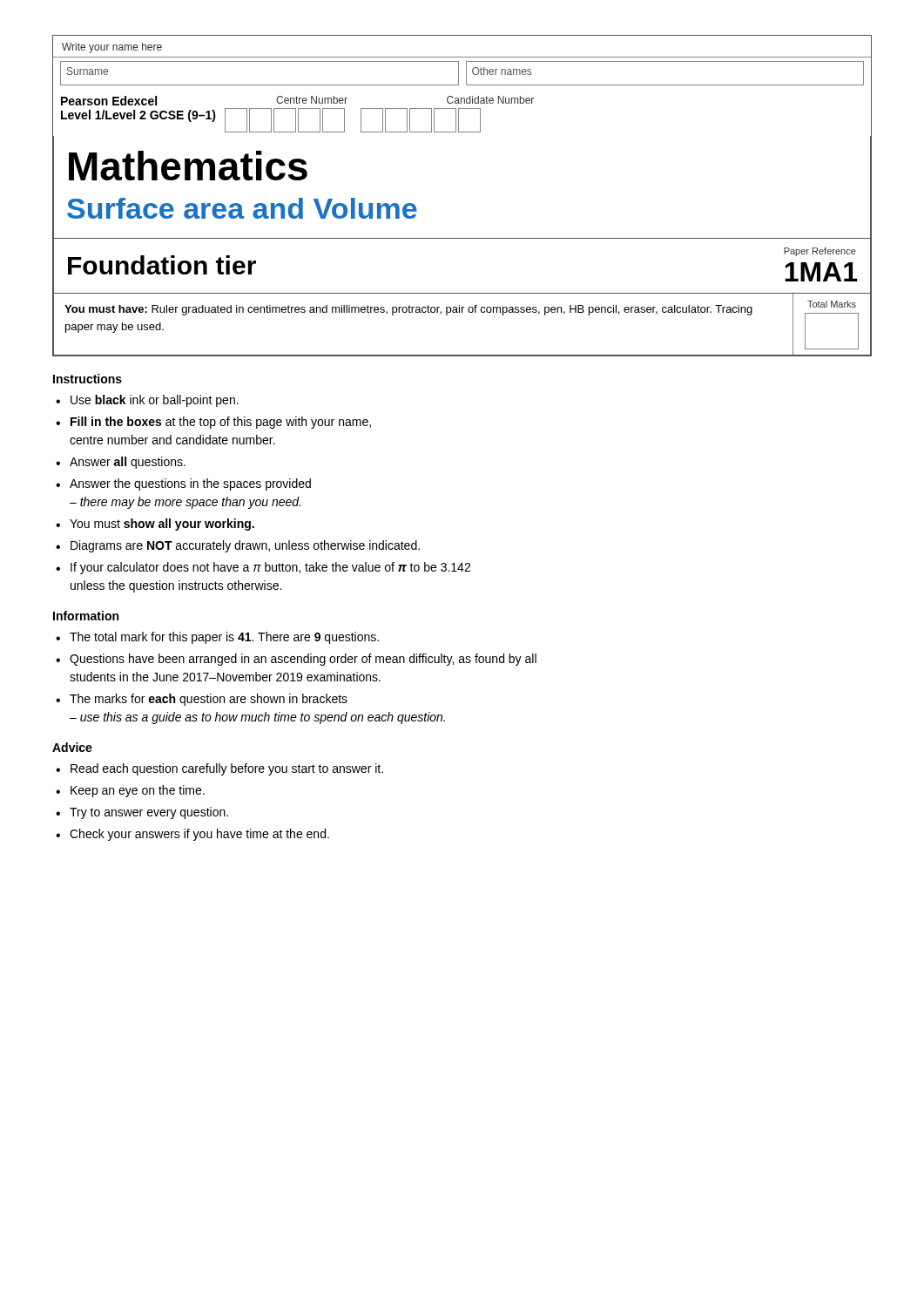
Task: Locate the list item that says "Read each question carefully before you"
Action: point(227,769)
